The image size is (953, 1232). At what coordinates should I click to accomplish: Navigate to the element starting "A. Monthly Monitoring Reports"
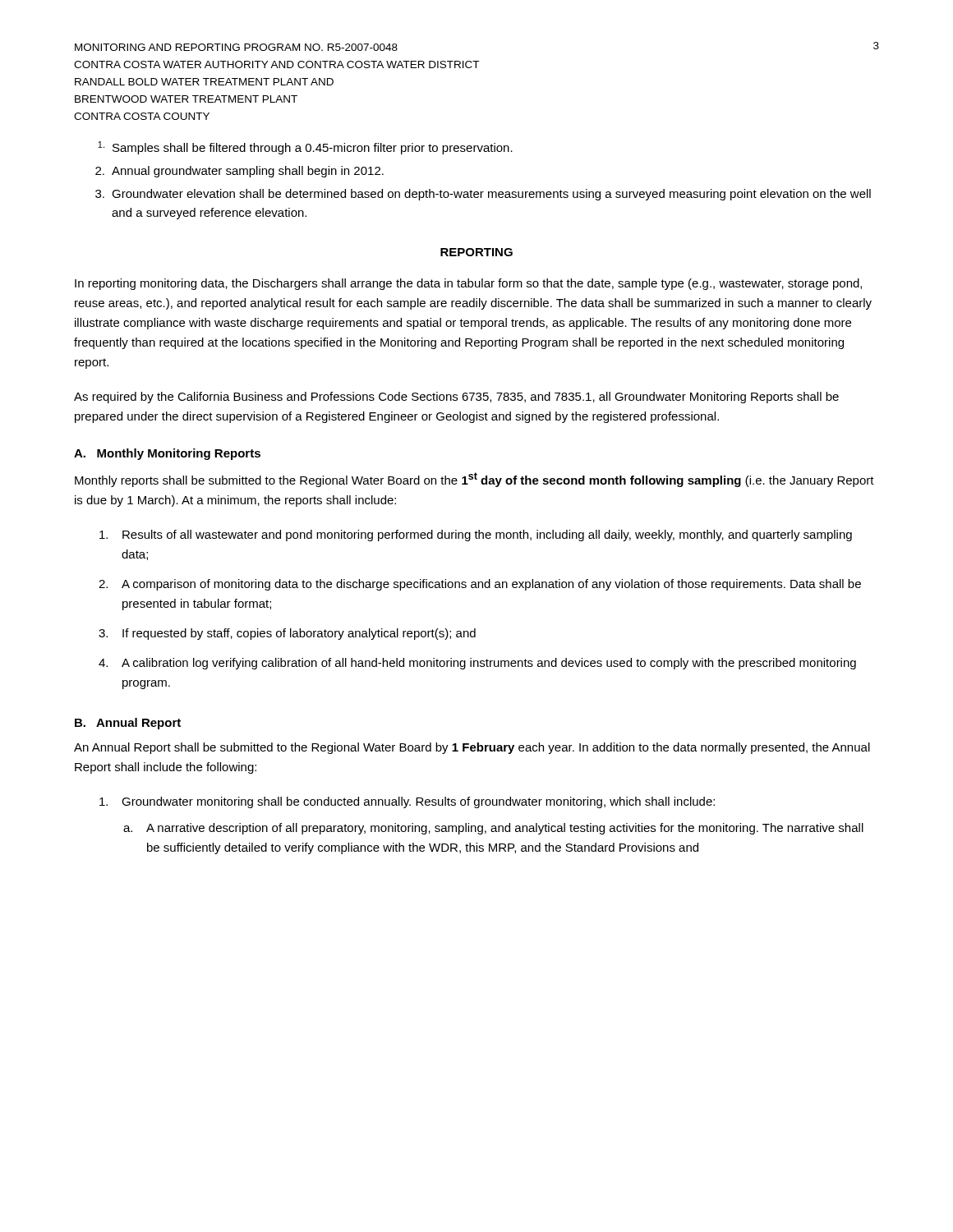167,453
